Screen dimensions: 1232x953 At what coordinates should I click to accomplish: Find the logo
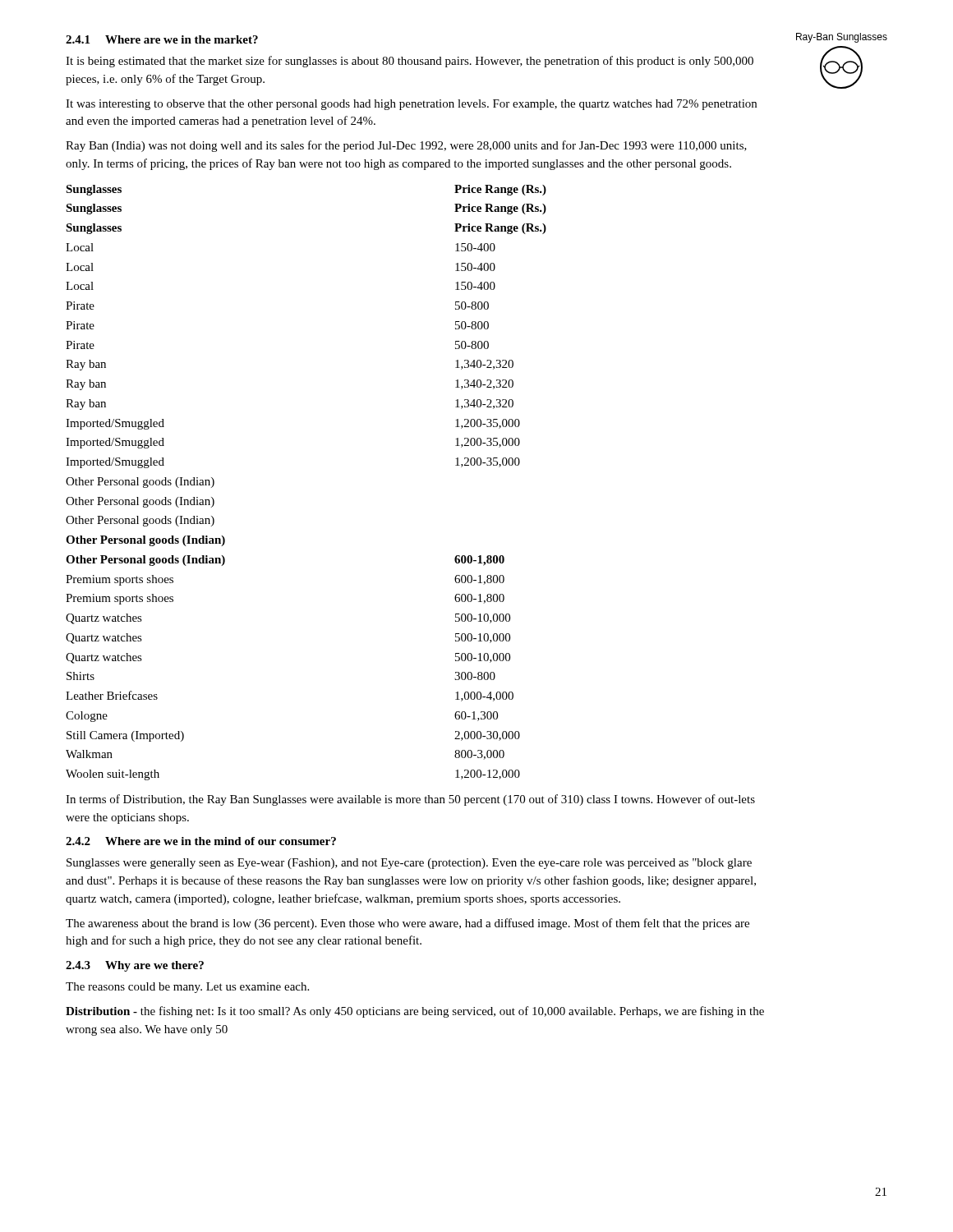tap(841, 62)
